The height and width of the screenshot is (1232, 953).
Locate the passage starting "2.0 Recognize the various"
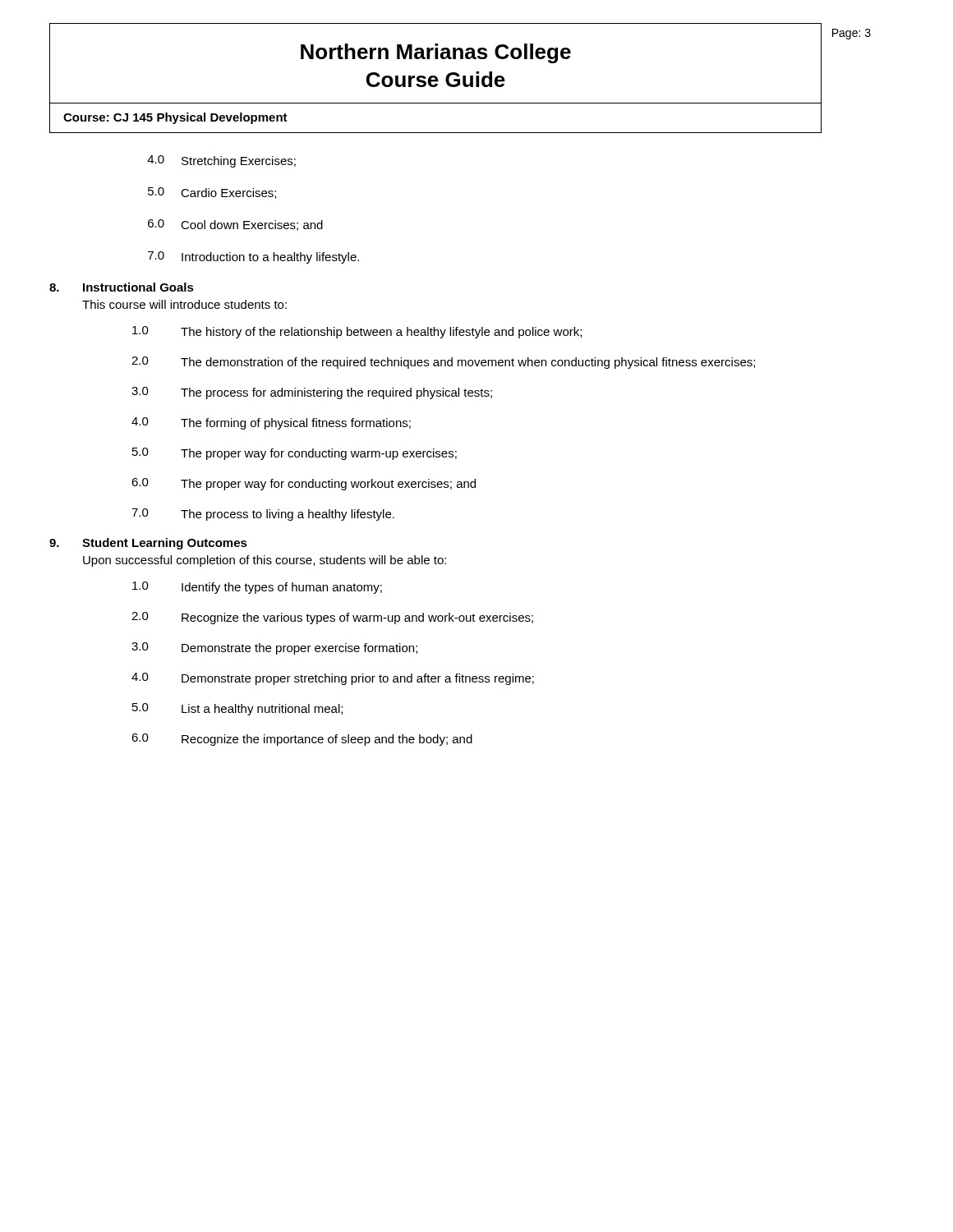pyautogui.click(x=476, y=617)
